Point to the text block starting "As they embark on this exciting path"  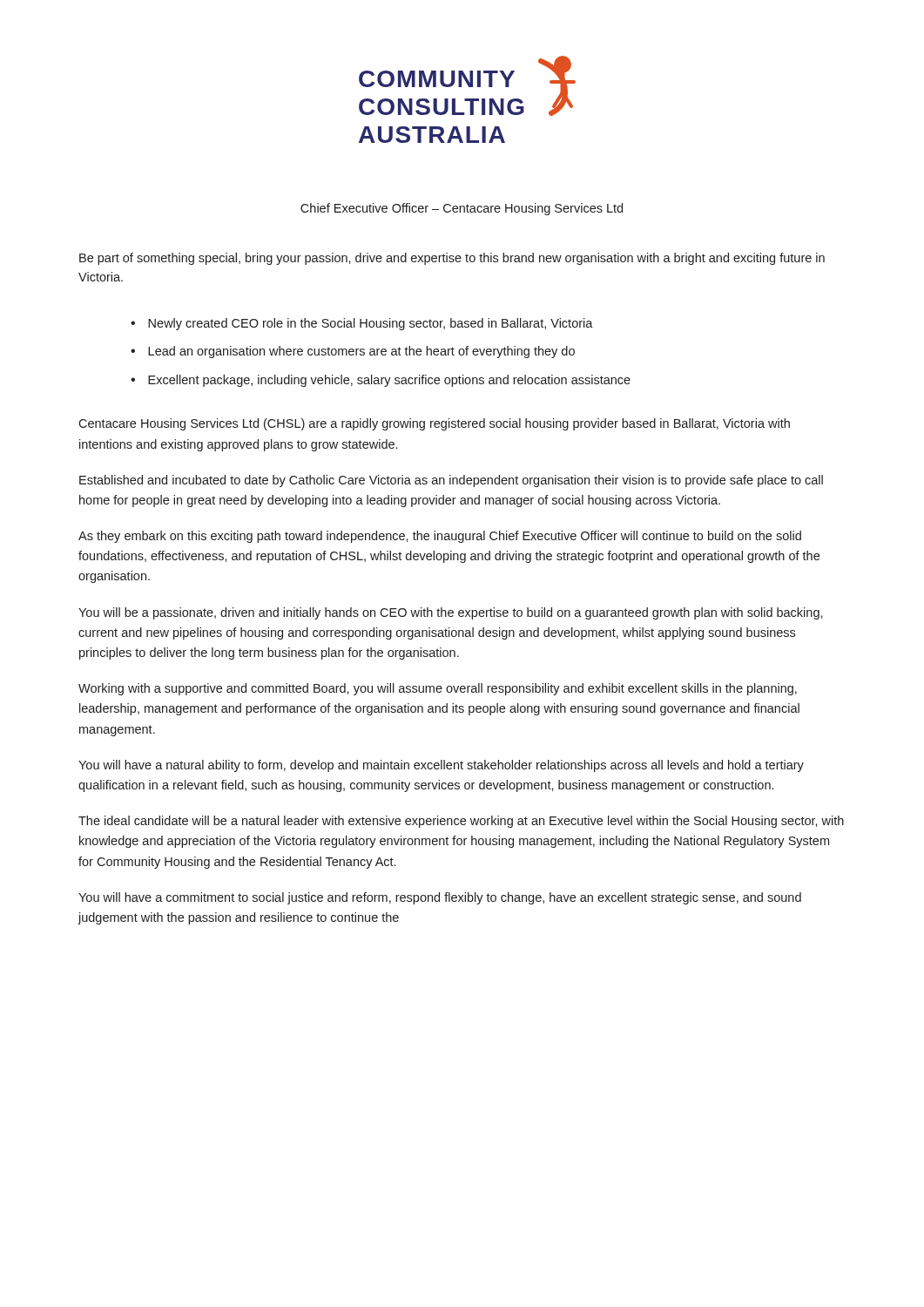[449, 556]
